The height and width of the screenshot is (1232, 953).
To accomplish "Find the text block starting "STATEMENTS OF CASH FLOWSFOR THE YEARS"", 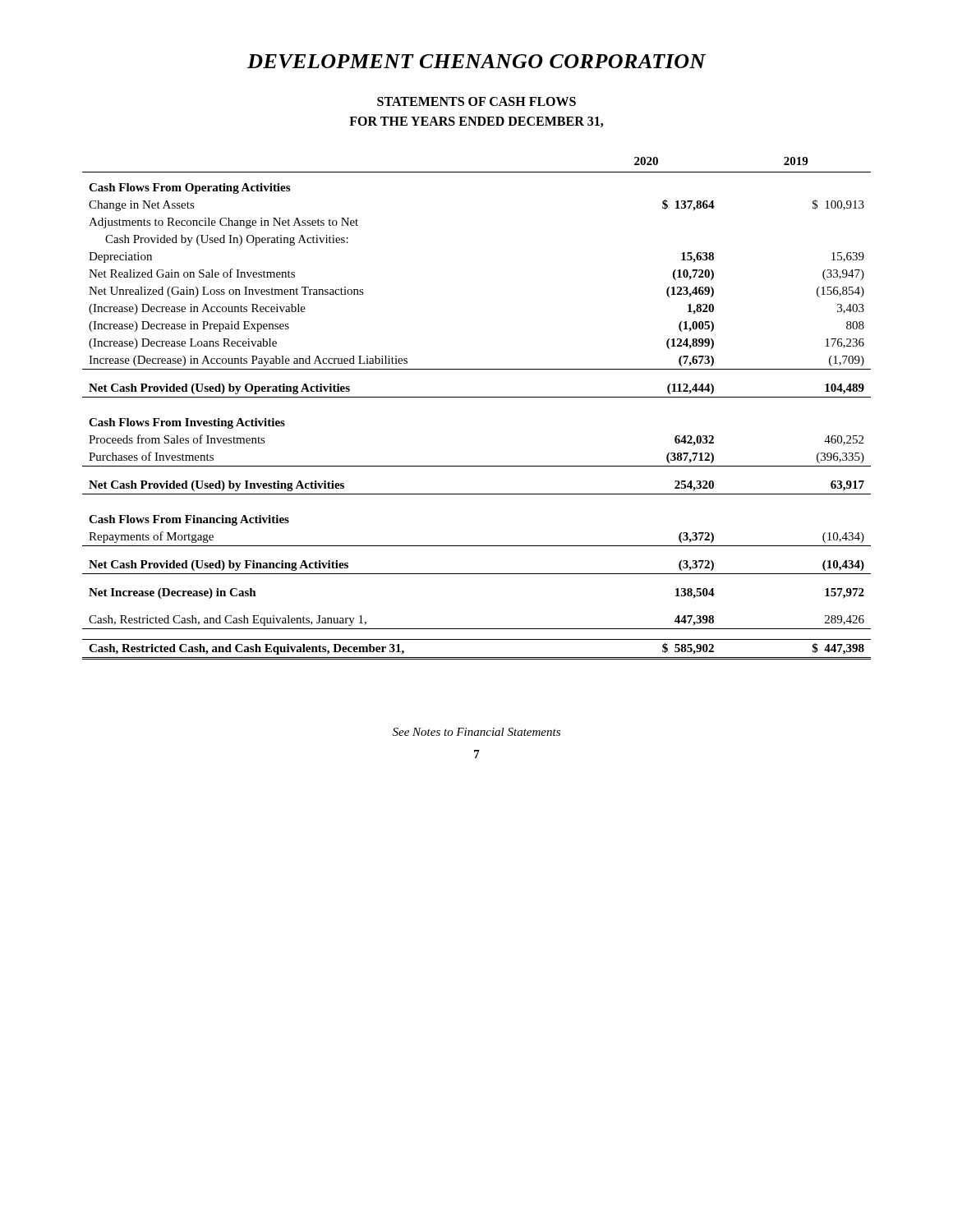I will pos(476,112).
